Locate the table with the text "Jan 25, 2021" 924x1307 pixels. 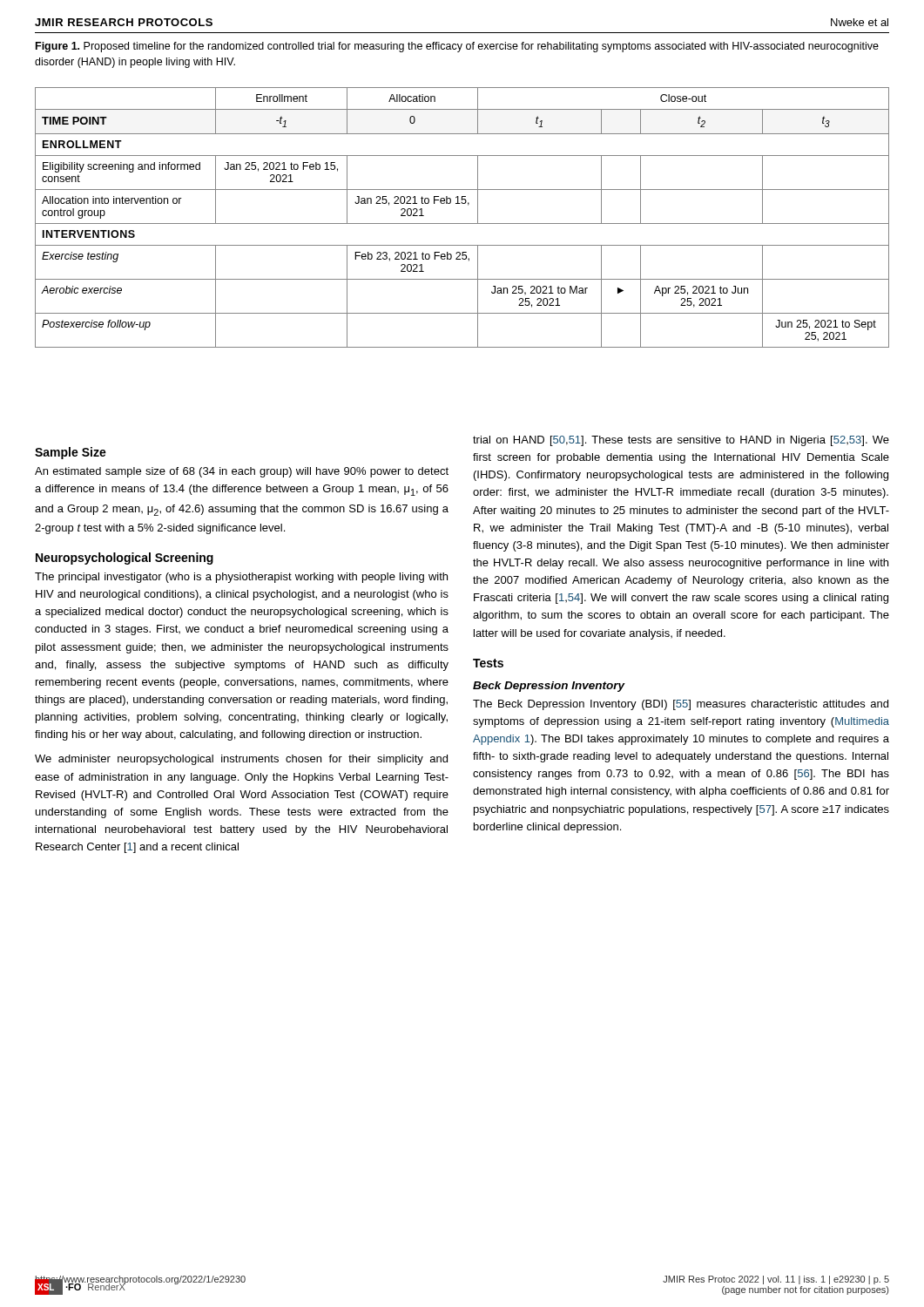[462, 217]
